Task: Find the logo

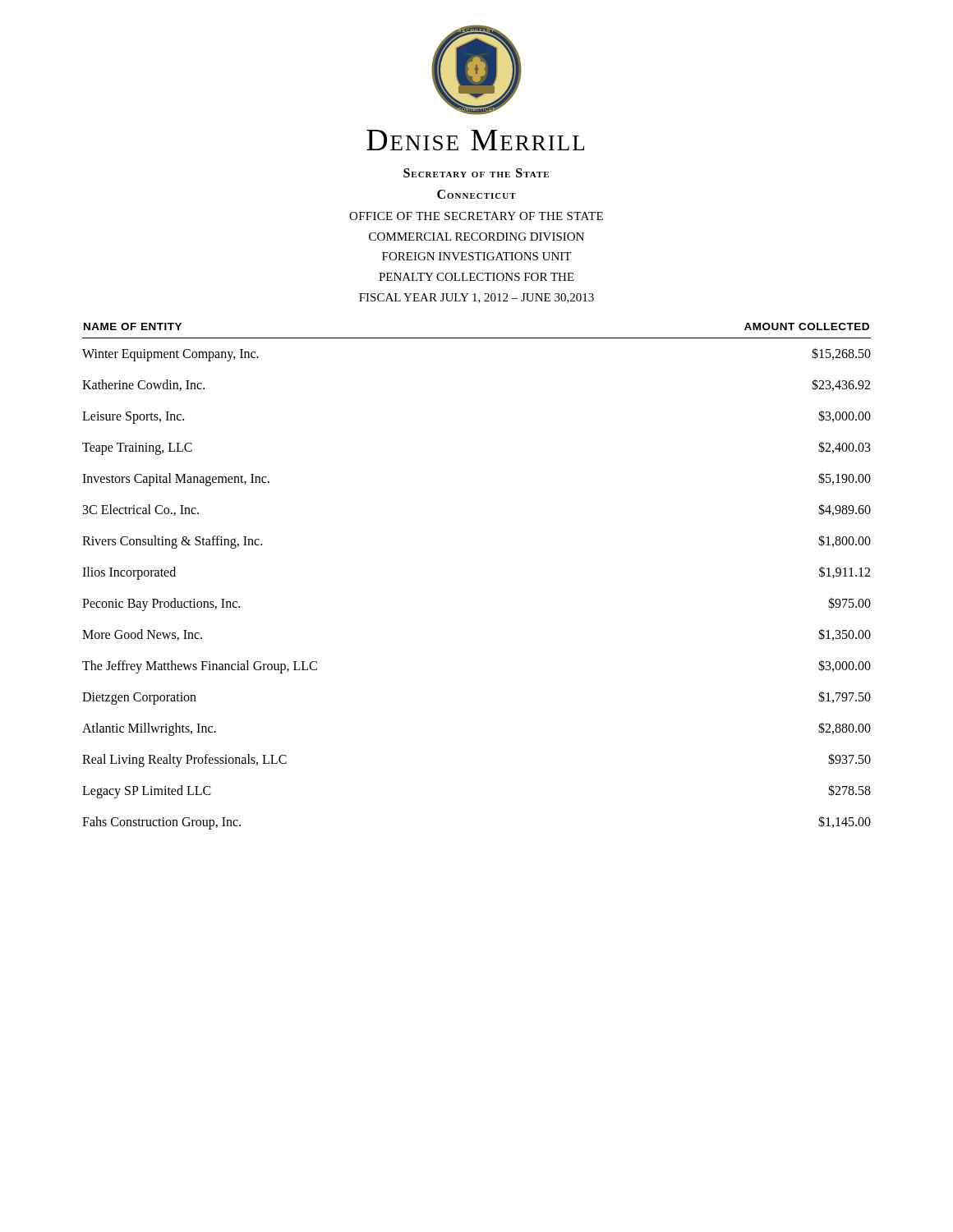Action: tap(476, 57)
